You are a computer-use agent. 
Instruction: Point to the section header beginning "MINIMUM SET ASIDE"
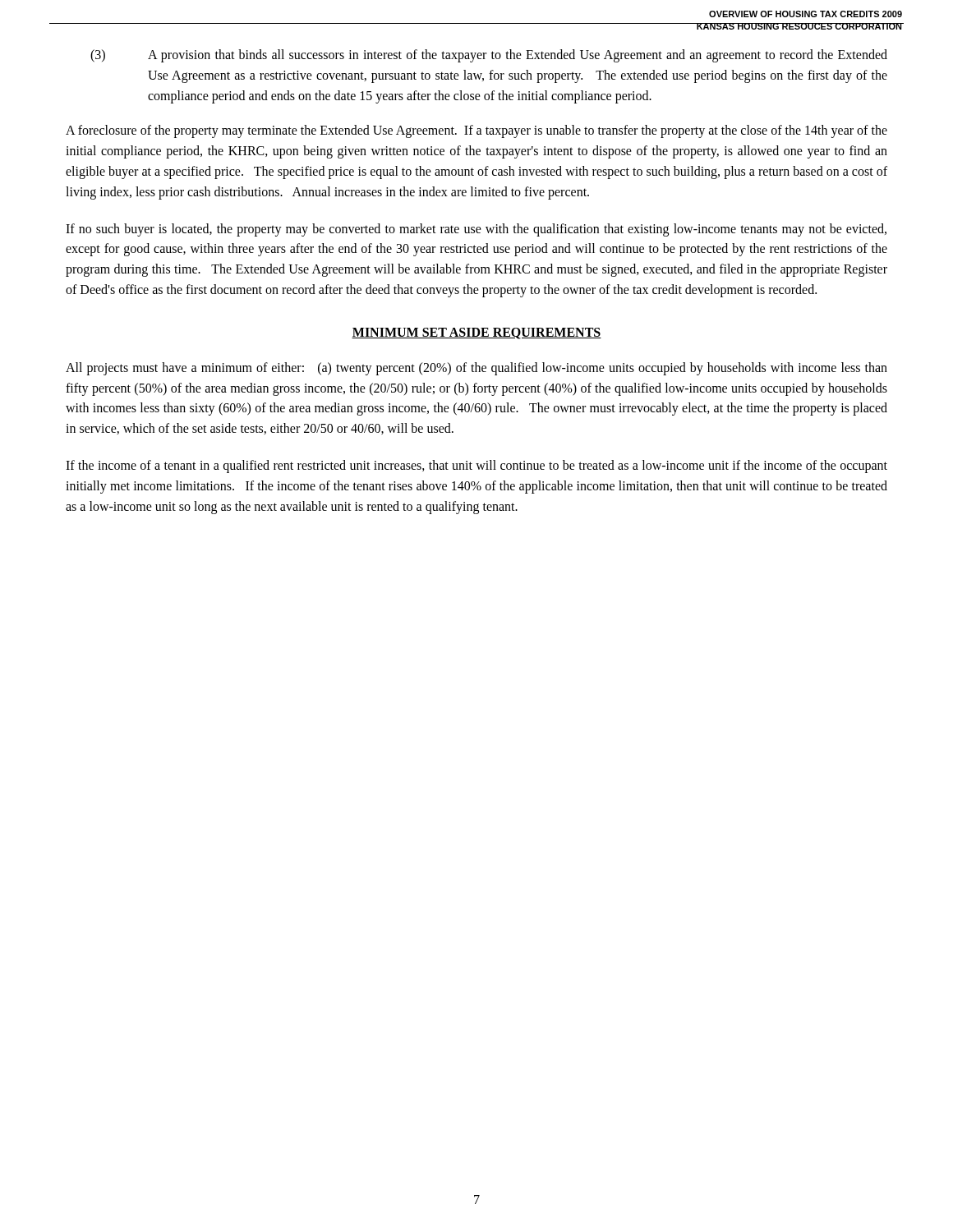pos(476,332)
